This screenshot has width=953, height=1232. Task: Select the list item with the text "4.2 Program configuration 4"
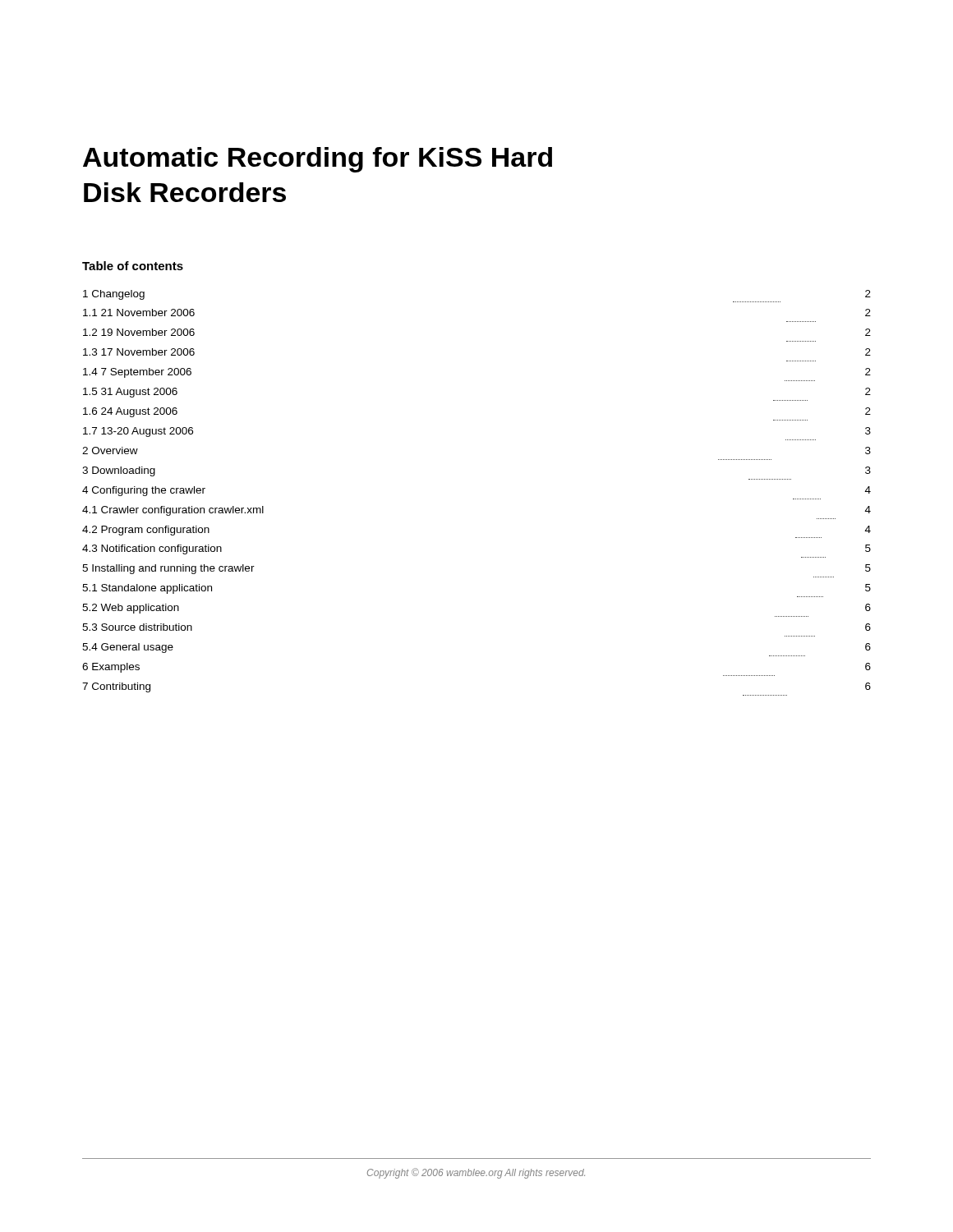point(147,530)
